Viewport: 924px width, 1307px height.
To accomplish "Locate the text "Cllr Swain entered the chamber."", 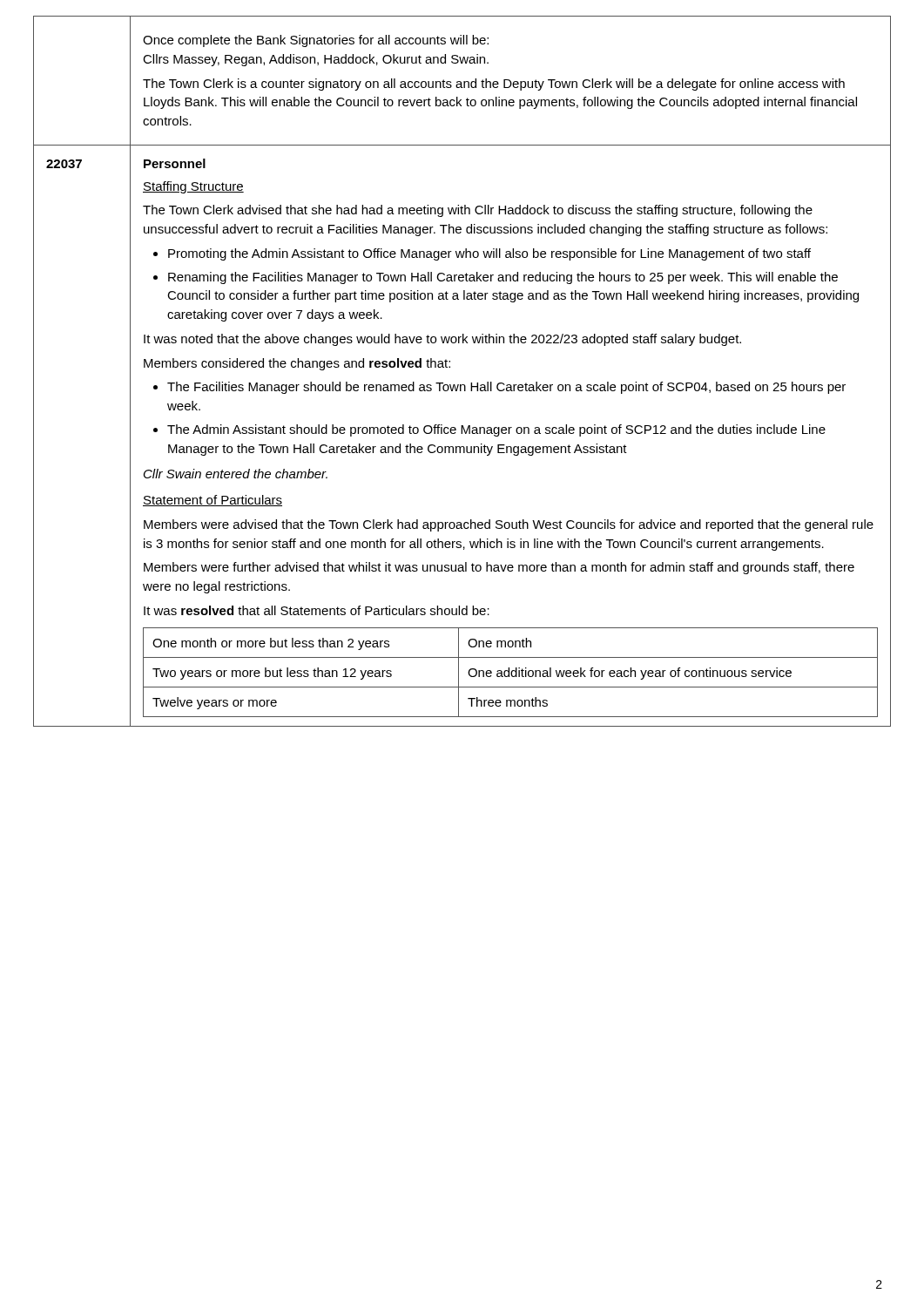I will [236, 474].
